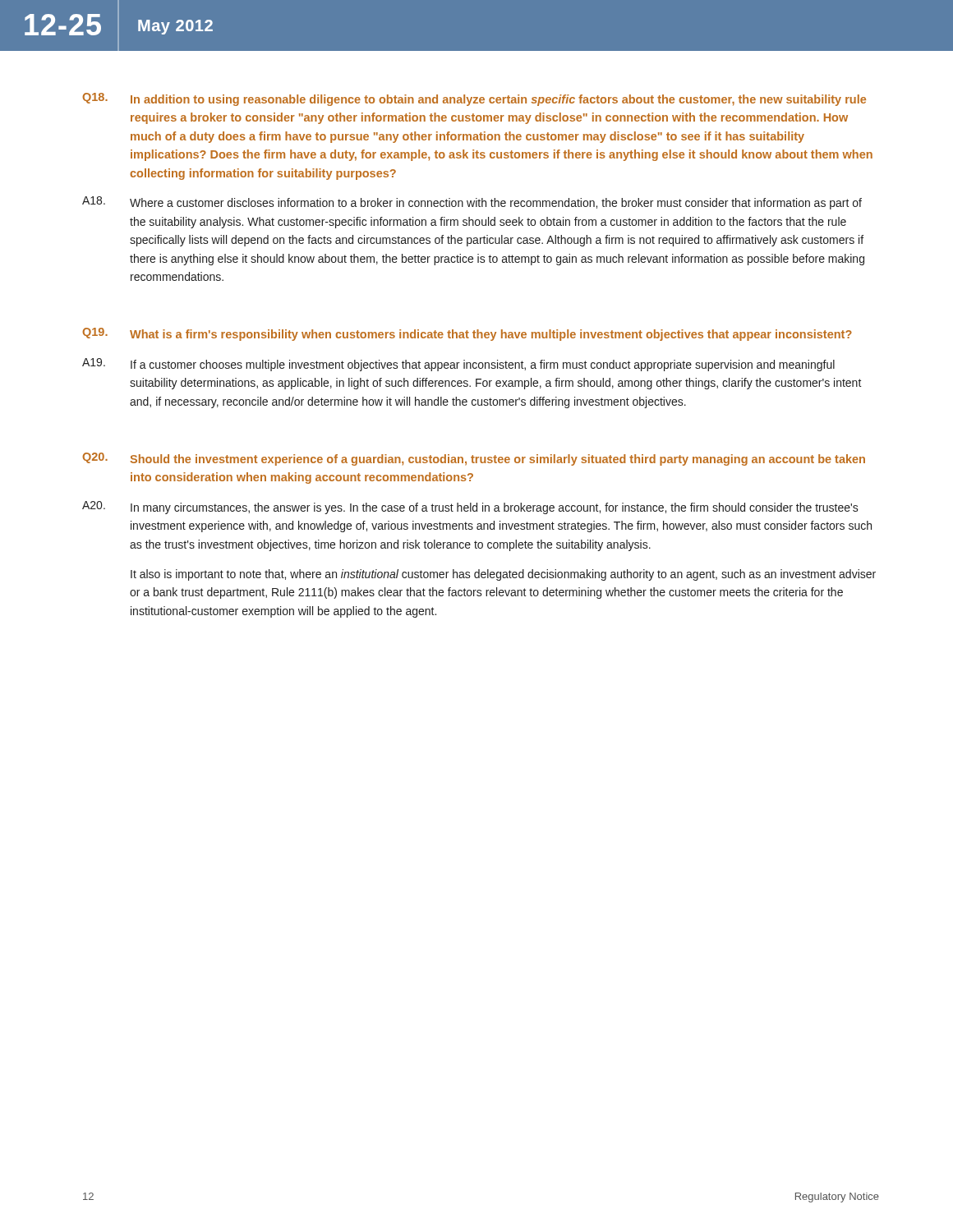This screenshot has width=953, height=1232.
Task: Locate the text starting "Q20. Should the investment experience"
Action: 481,468
